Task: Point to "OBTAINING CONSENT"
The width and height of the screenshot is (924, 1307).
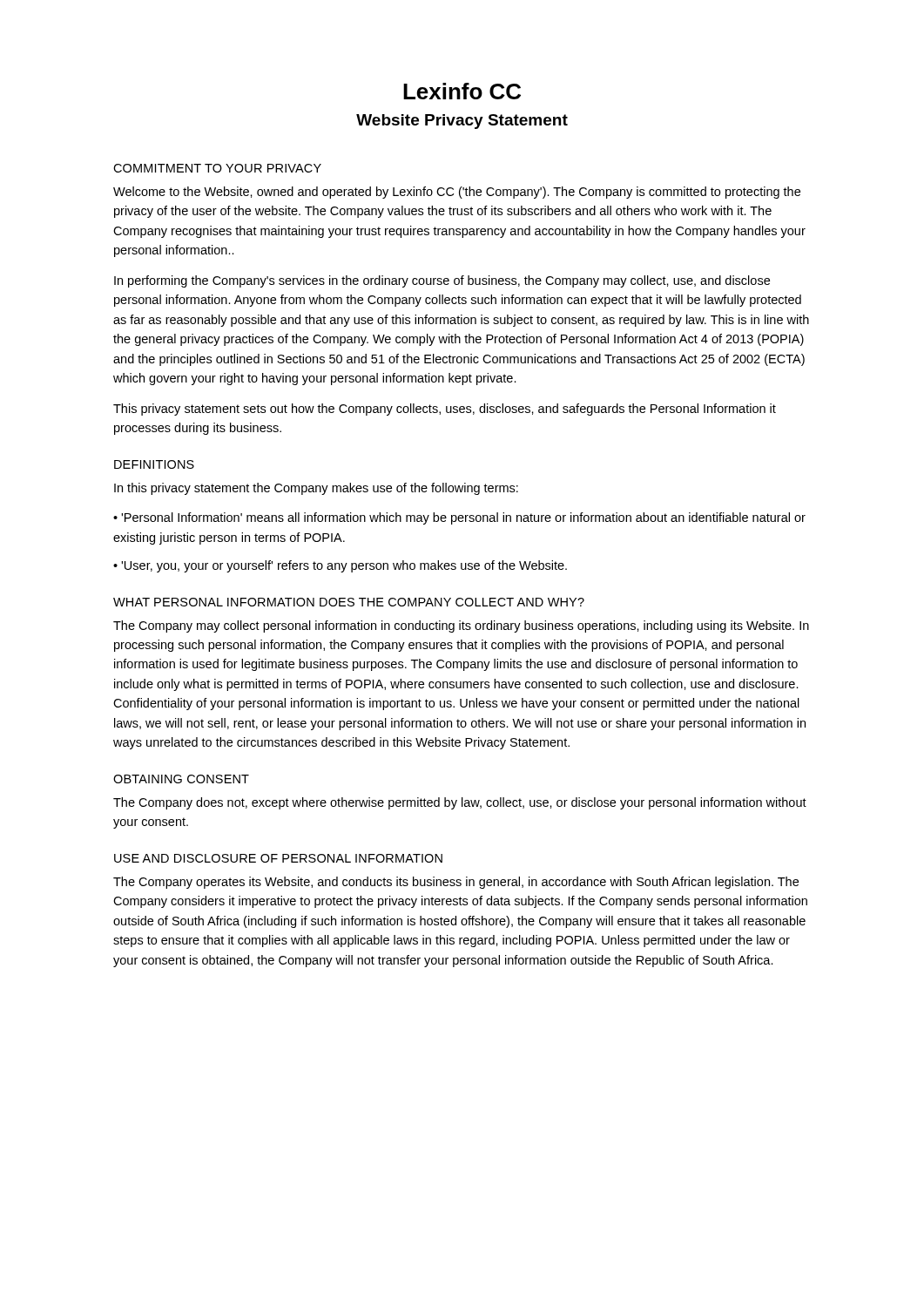Action: tap(181, 779)
